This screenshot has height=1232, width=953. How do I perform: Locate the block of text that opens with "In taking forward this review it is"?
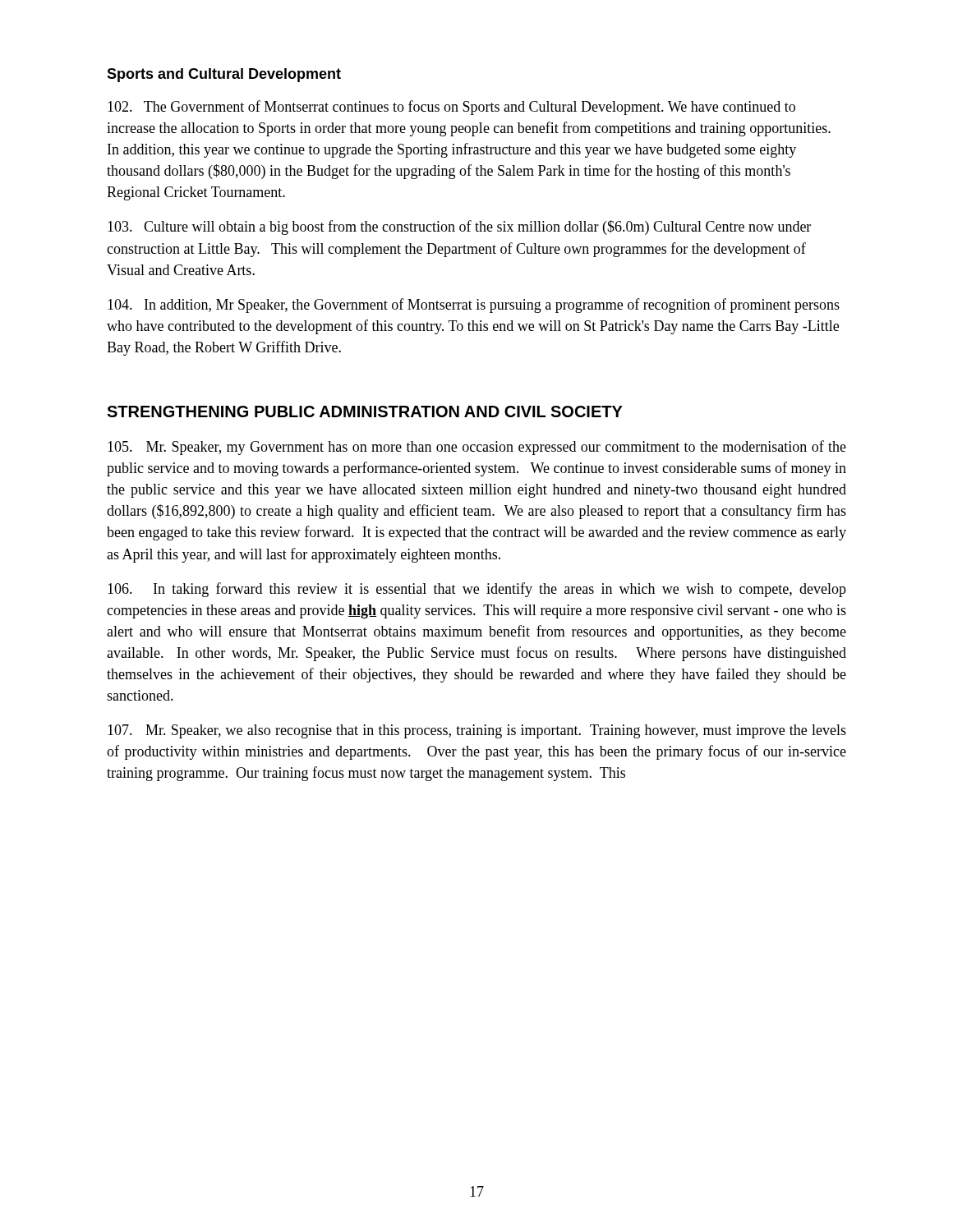pos(476,642)
